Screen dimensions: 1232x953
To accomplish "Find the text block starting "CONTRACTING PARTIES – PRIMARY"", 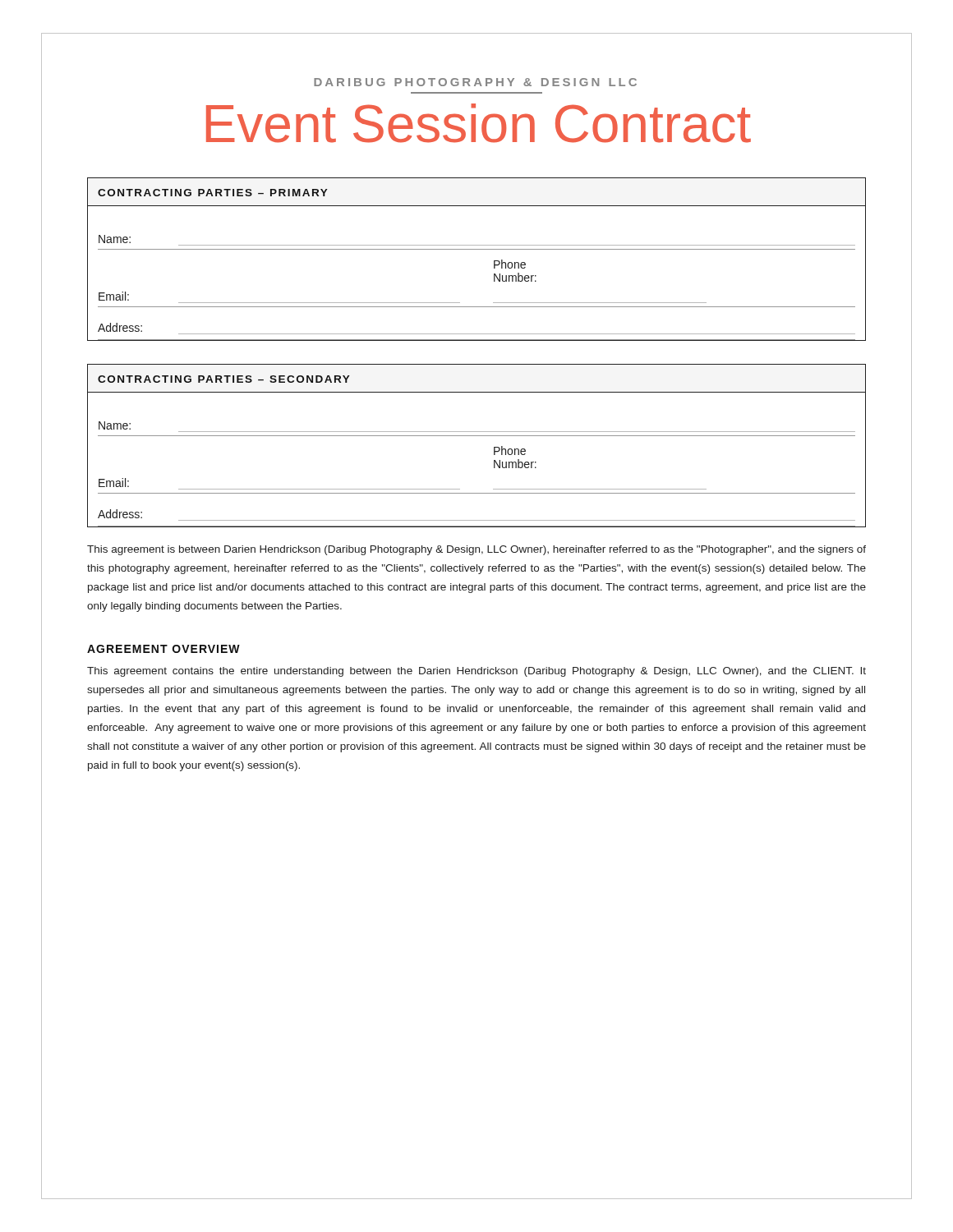I will 476,192.
